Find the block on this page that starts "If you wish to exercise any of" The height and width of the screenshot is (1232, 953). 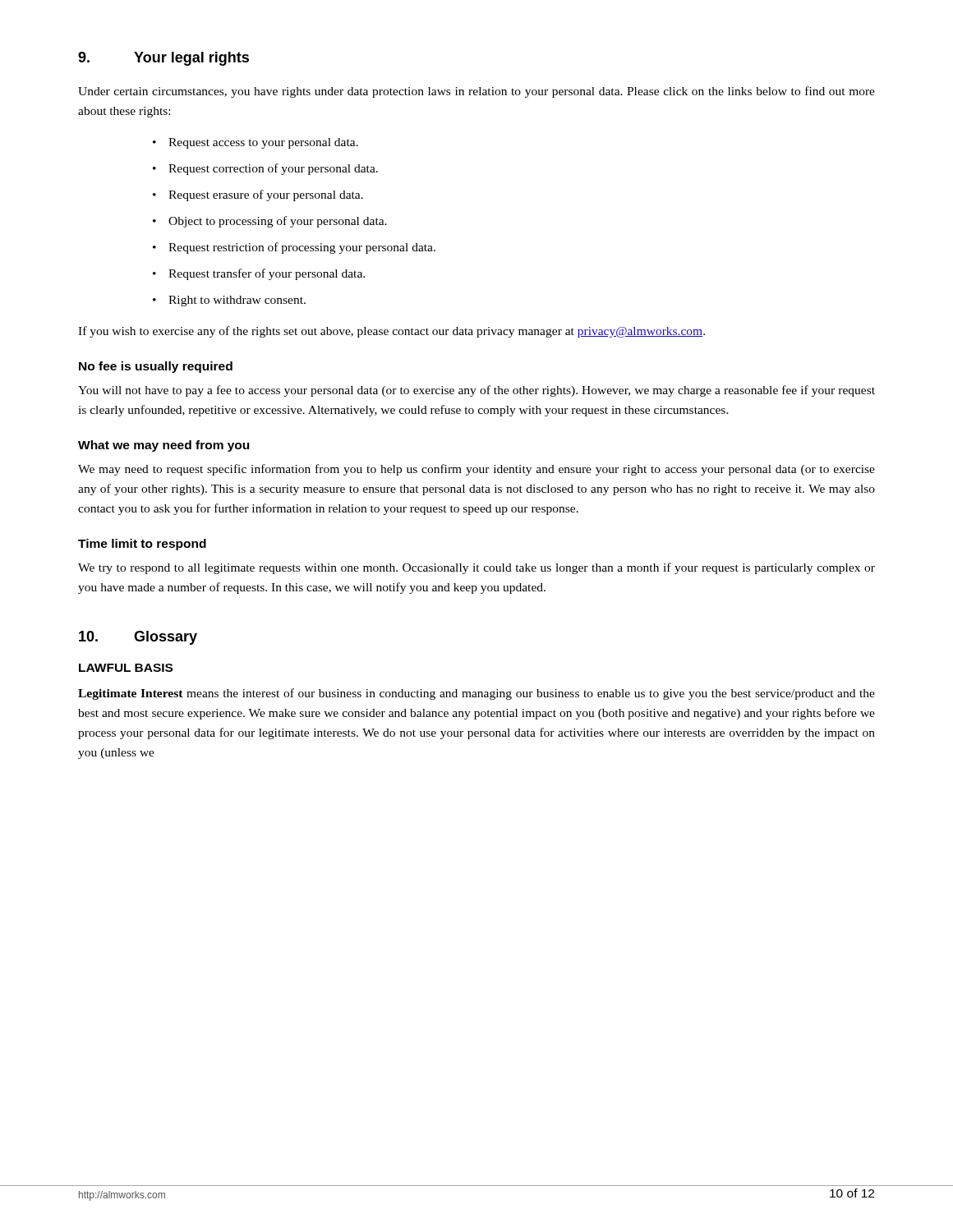(392, 331)
